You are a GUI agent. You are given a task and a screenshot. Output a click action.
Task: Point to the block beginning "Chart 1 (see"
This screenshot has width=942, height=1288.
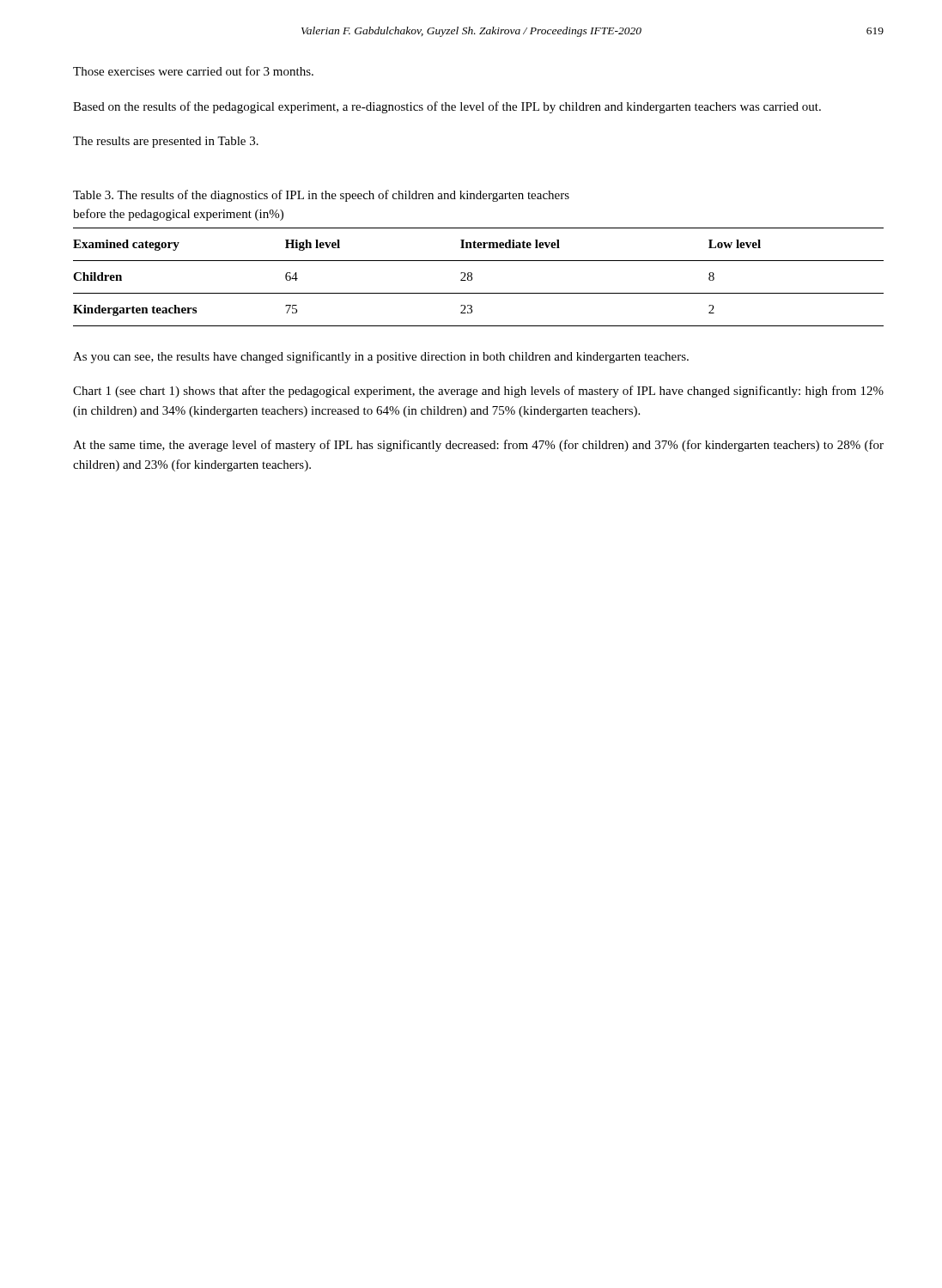tap(478, 400)
